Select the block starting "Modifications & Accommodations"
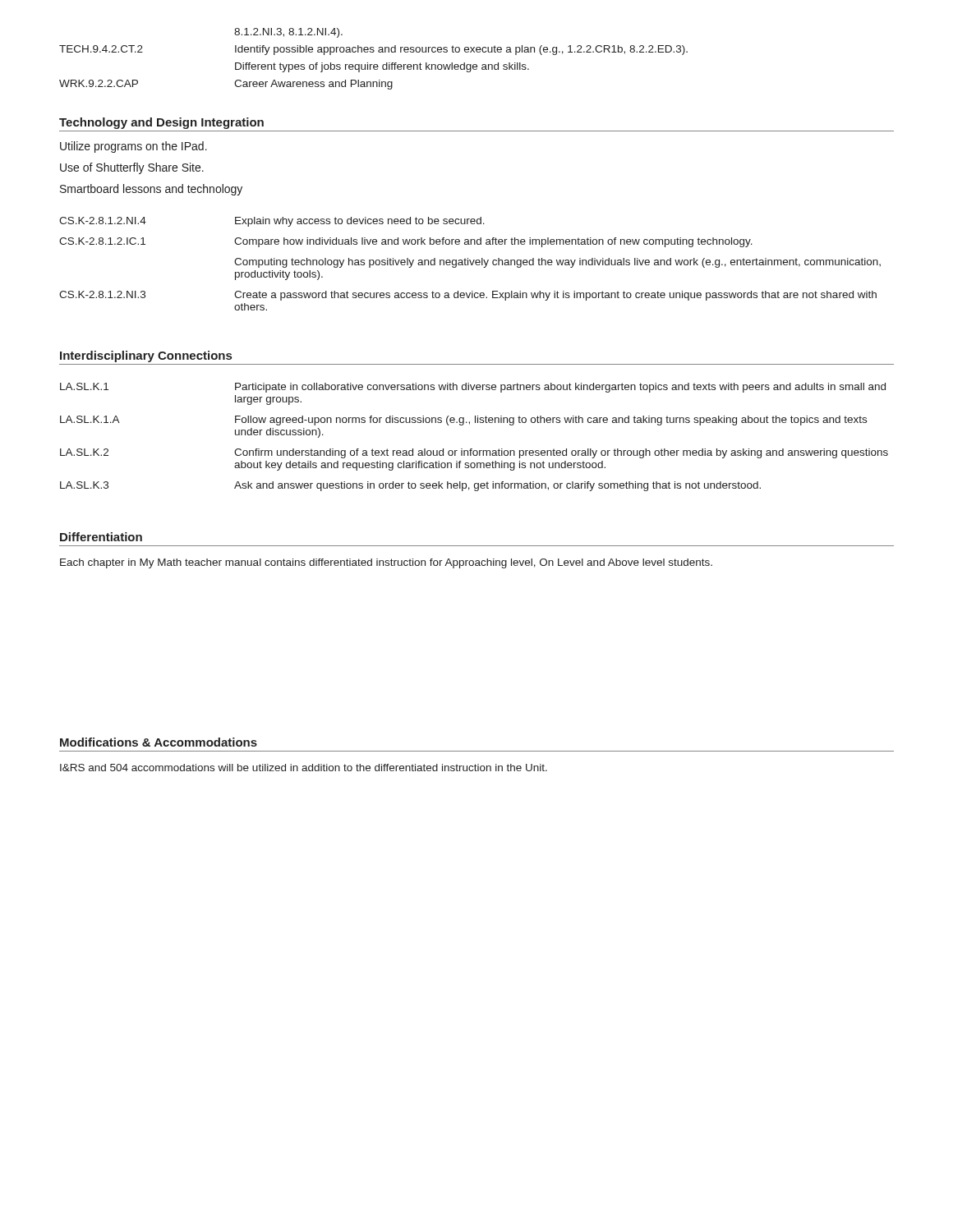953x1232 pixels. [x=158, y=742]
